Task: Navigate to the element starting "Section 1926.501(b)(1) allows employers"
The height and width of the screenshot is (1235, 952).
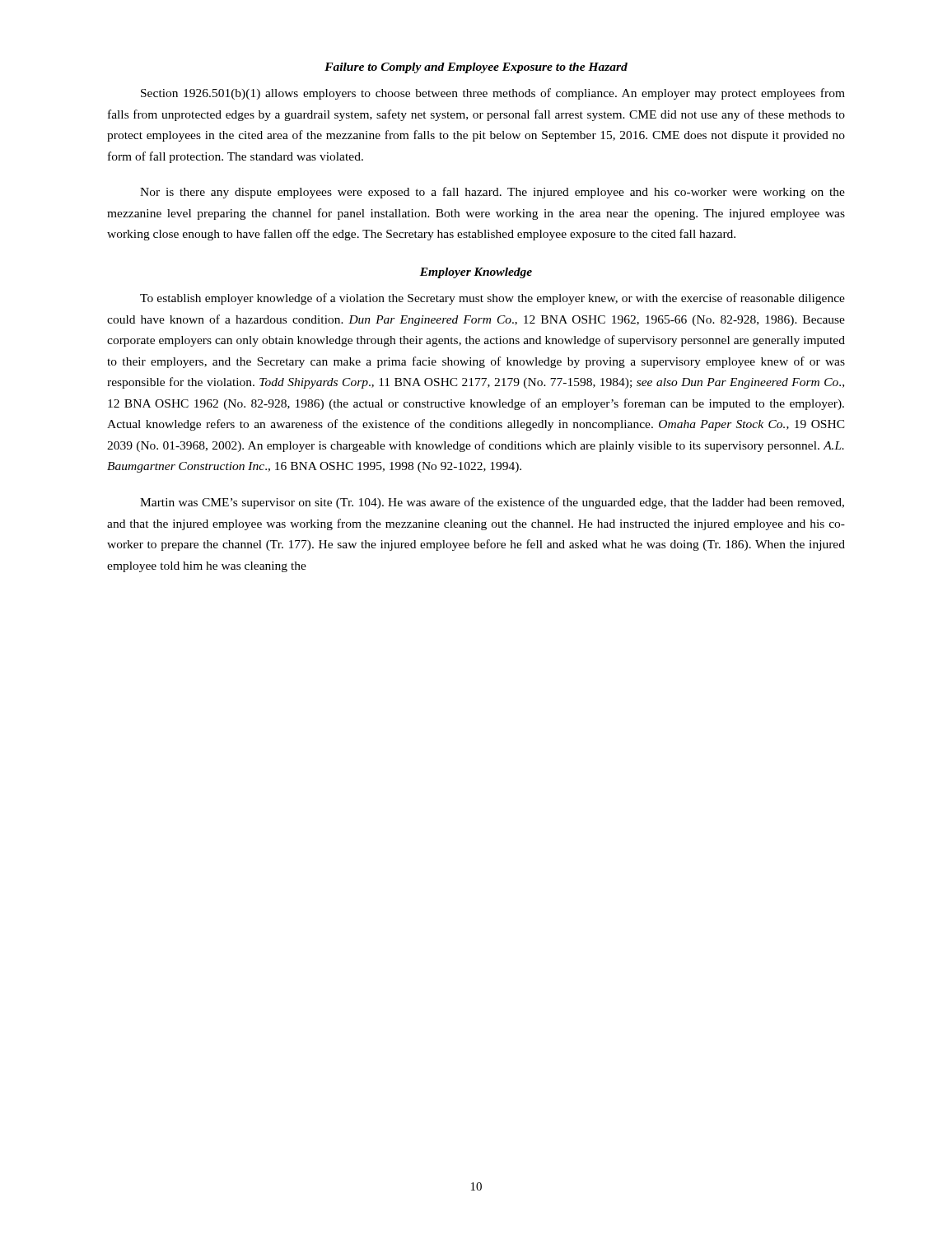Action: click(x=476, y=124)
